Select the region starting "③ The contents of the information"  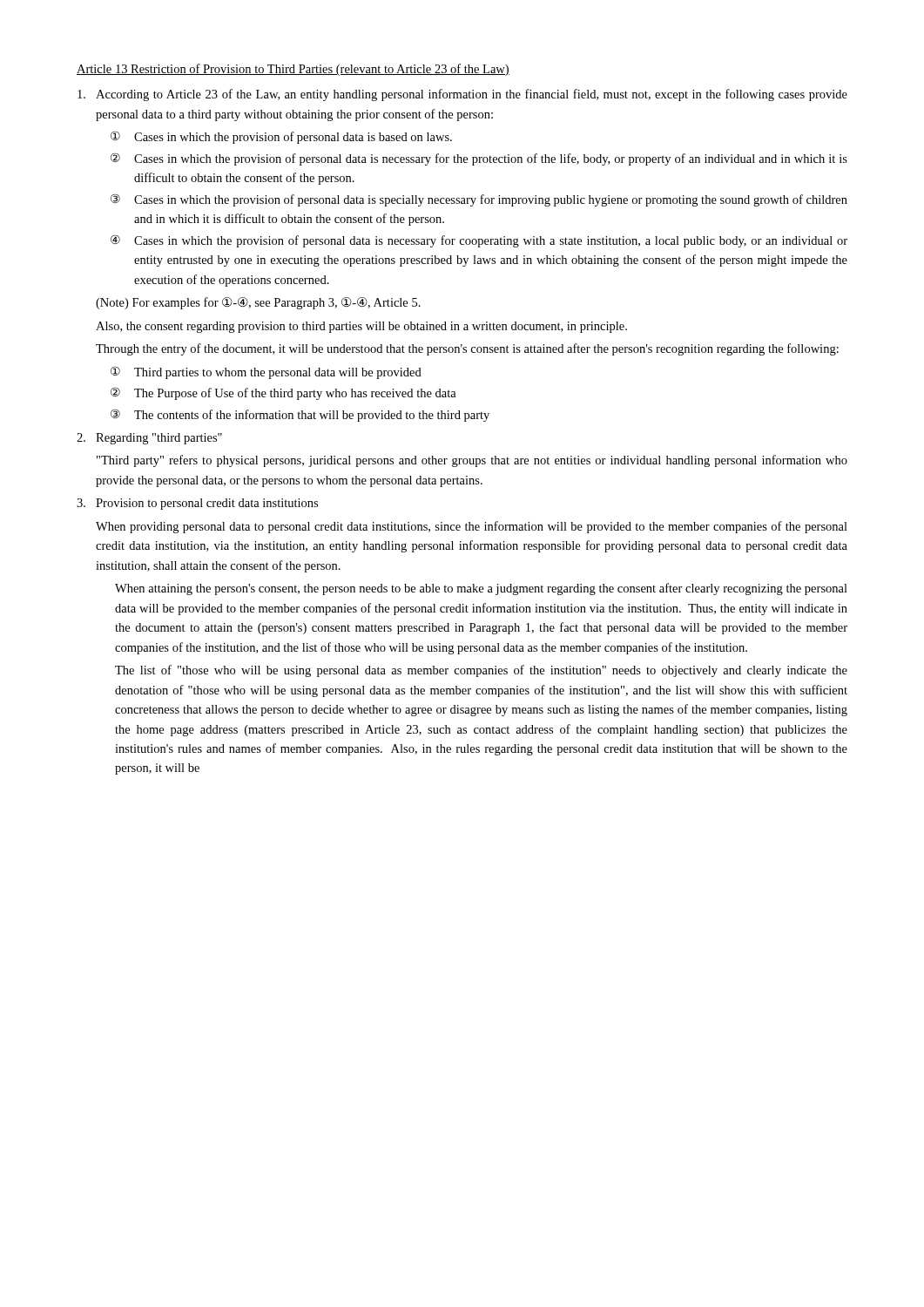point(479,415)
